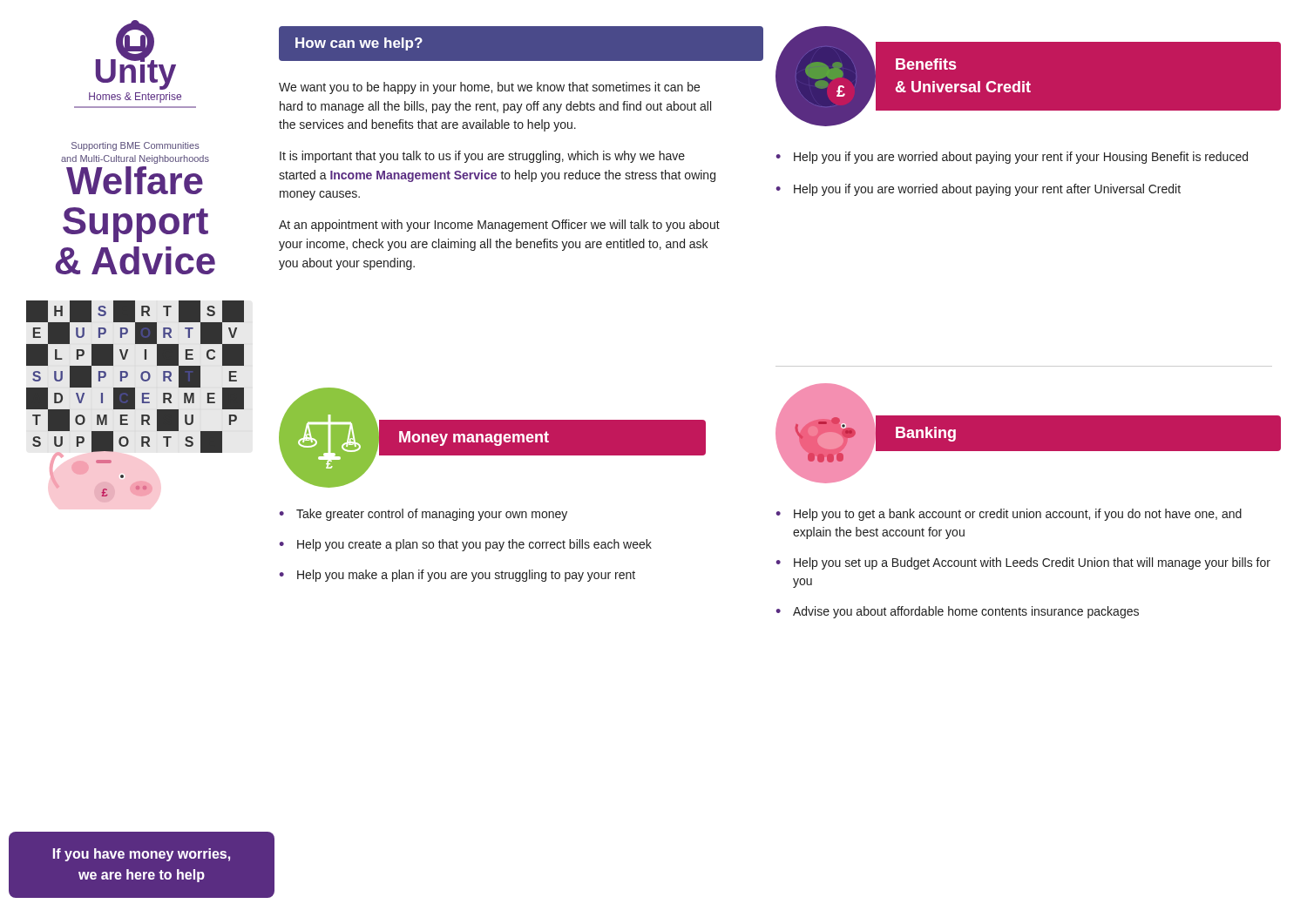This screenshot has width=1307, height=924.
Task: Locate the text "Money management"
Action: 474,437
